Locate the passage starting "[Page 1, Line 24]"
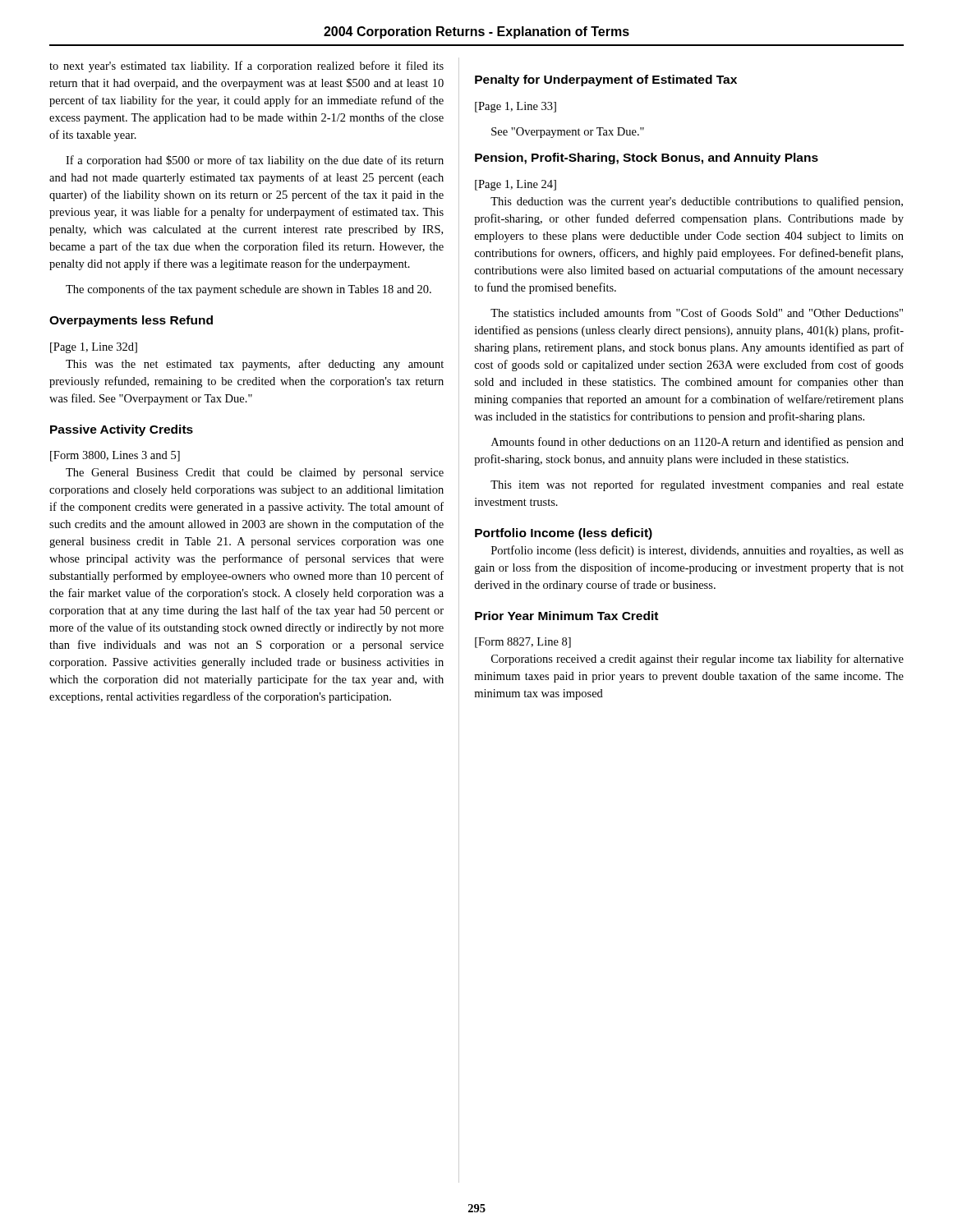This screenshot has width=953, height=1232. (x=516, y=185)
